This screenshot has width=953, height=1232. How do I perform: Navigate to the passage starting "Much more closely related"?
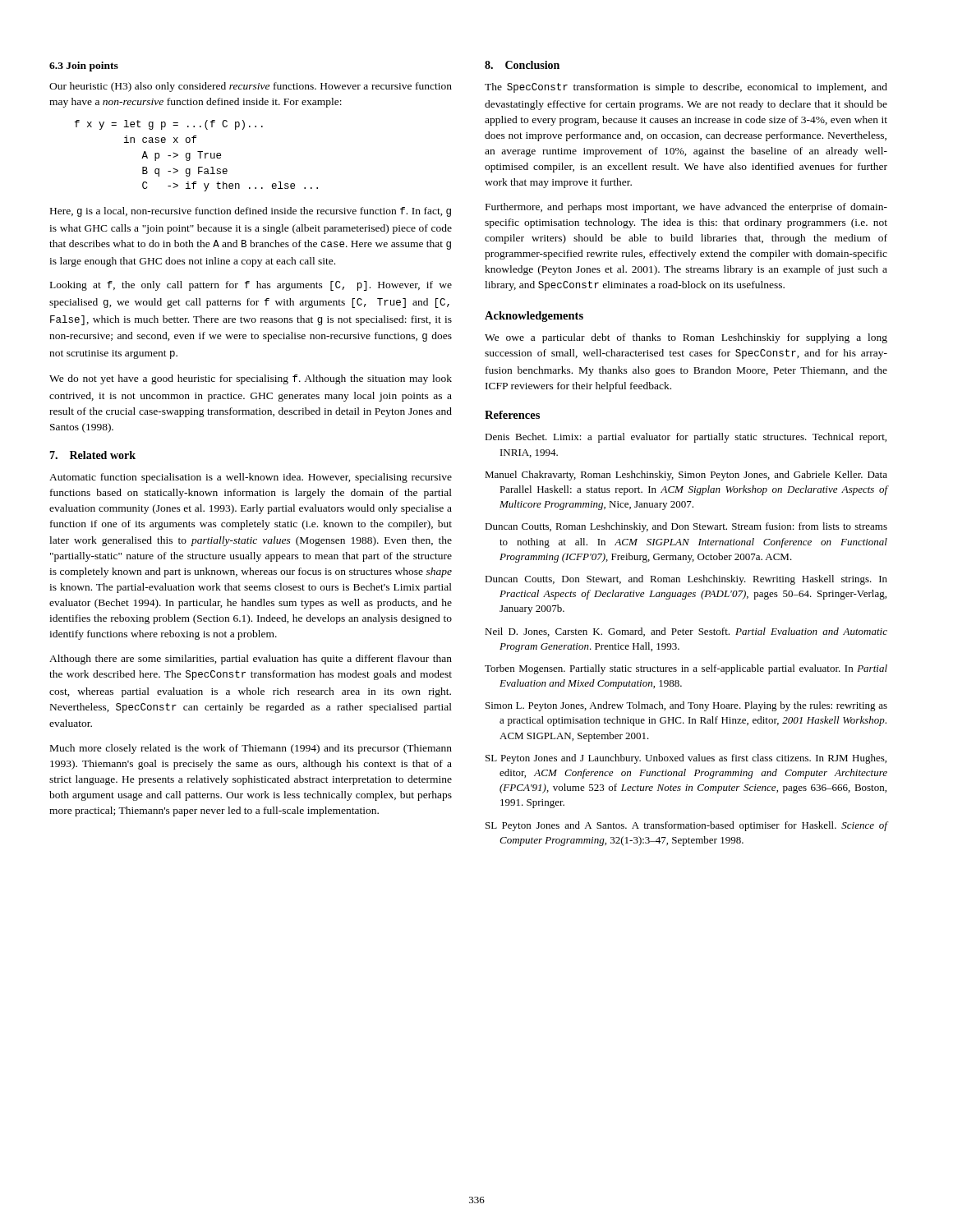(x=251, y=779)
